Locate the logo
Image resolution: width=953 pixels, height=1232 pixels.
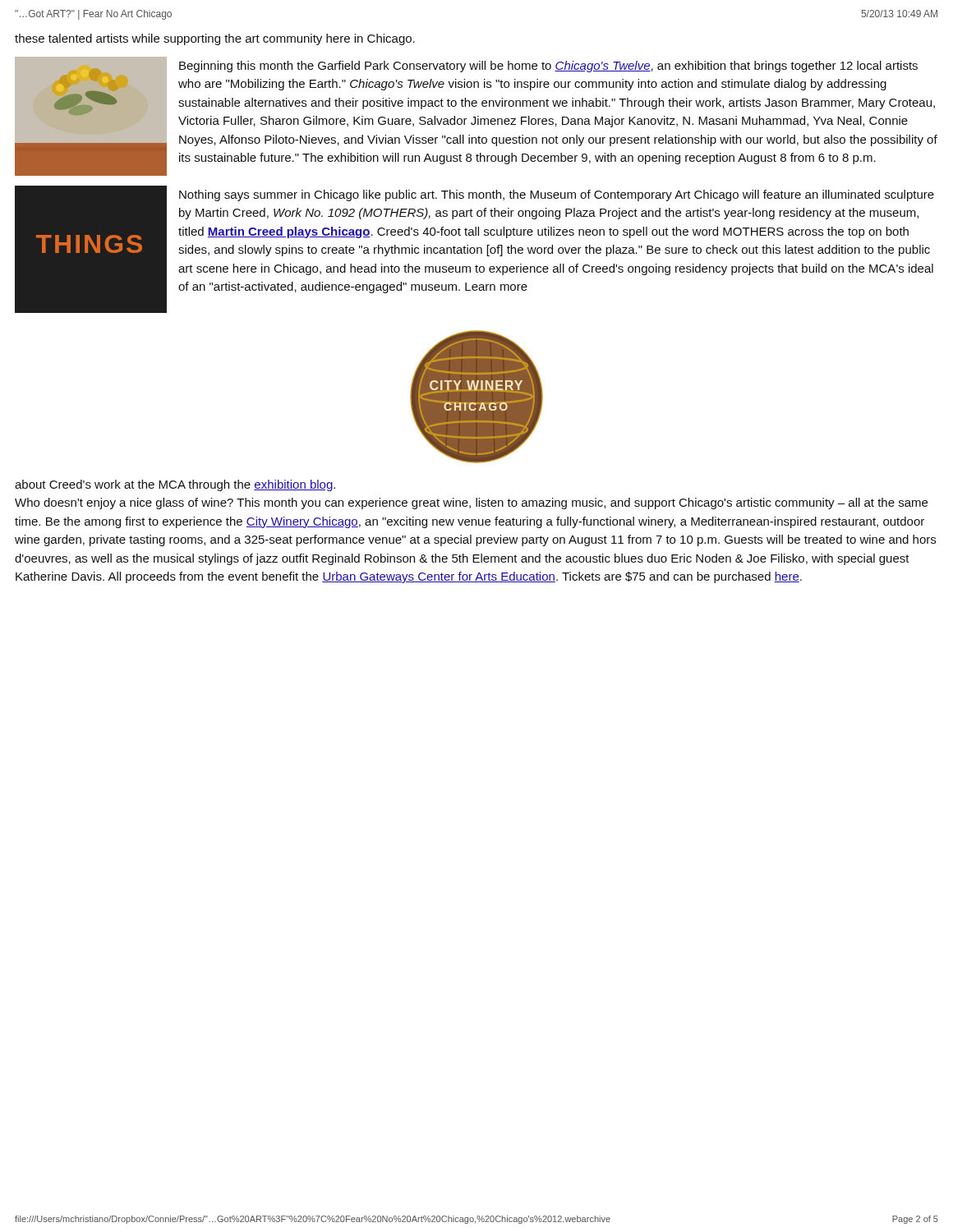(476, 396)
